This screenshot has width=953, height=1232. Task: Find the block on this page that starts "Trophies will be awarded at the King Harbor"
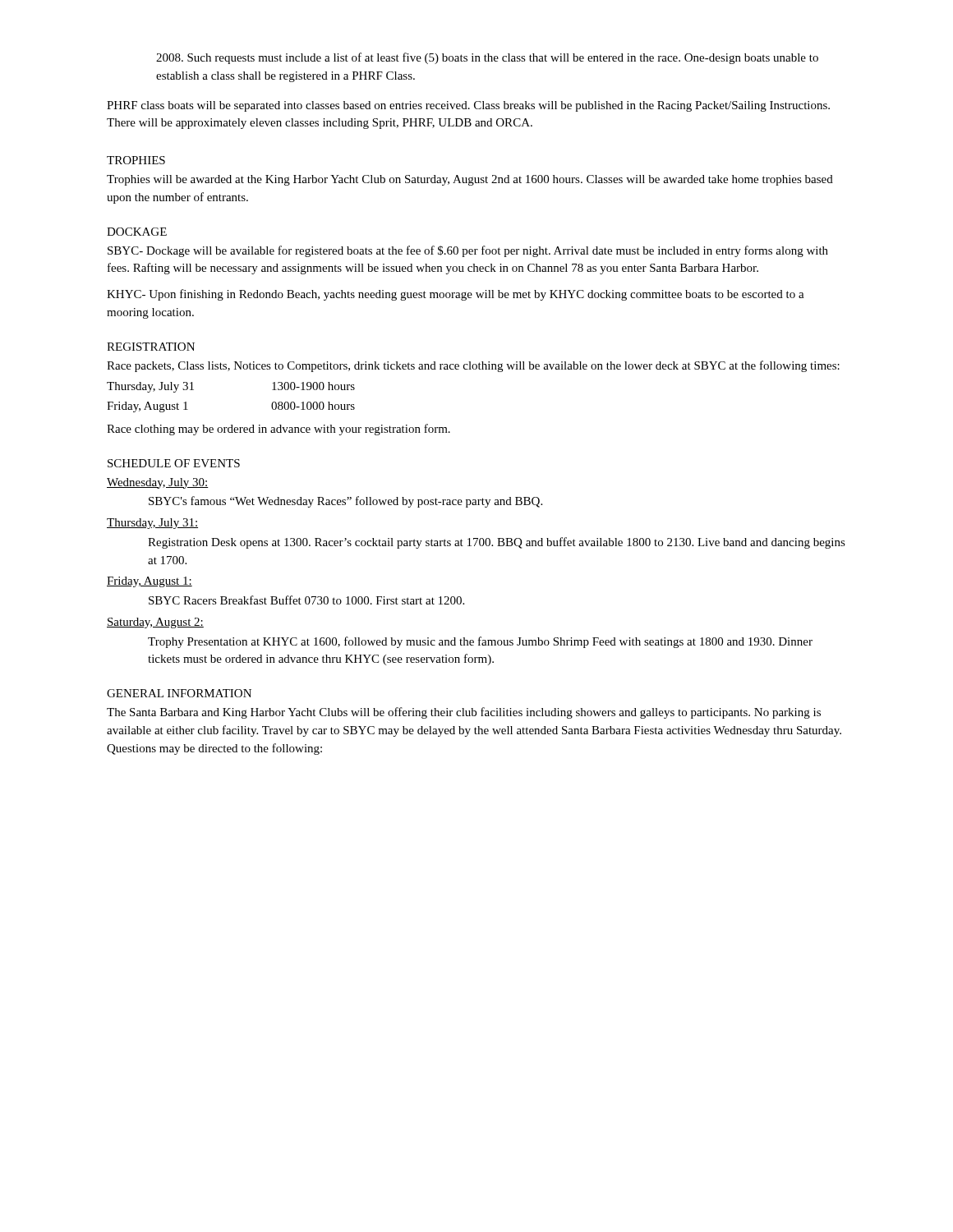point(470,188)
